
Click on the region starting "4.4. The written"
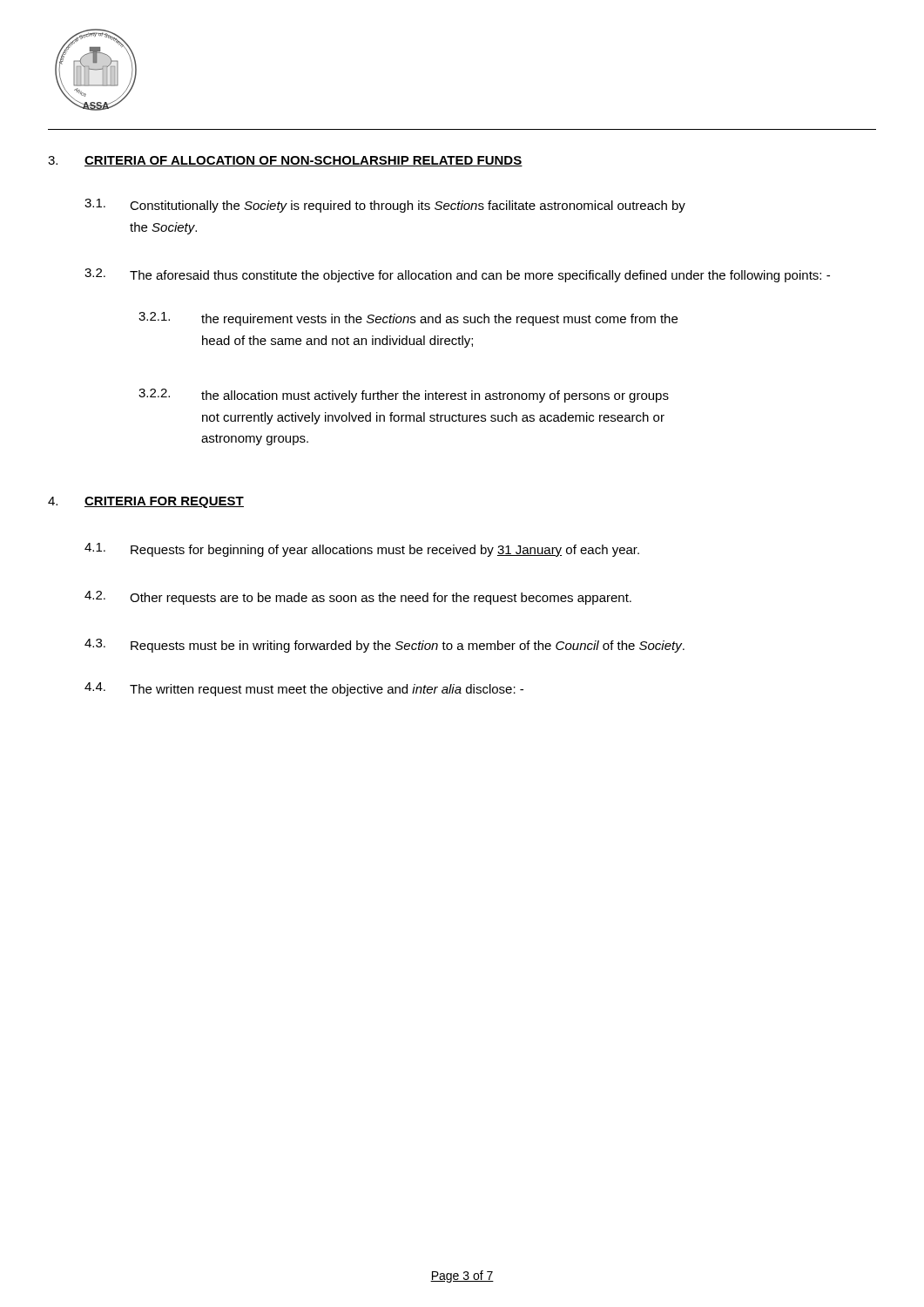304,690
